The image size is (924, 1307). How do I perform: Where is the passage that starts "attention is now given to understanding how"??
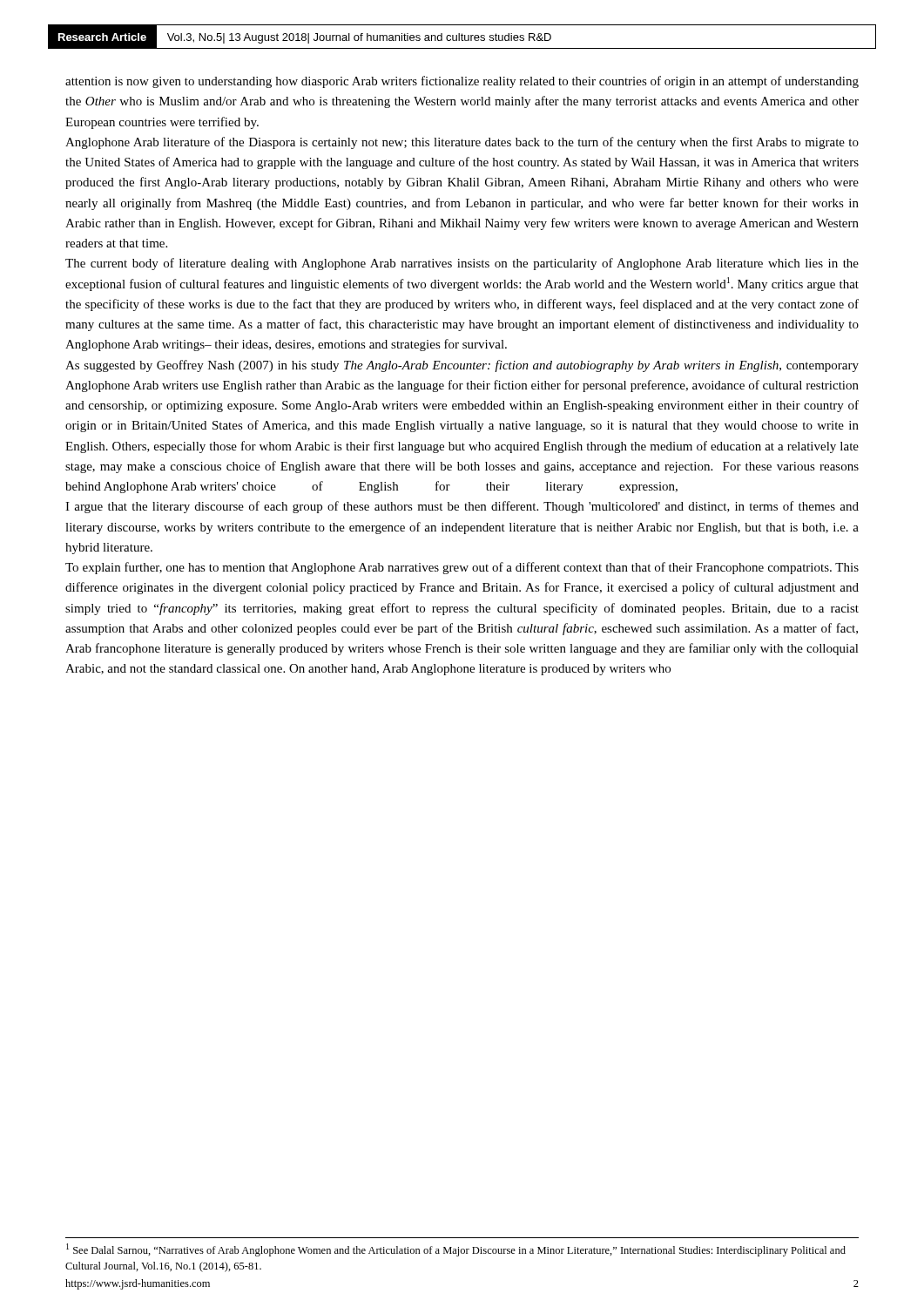coord(462,375)
